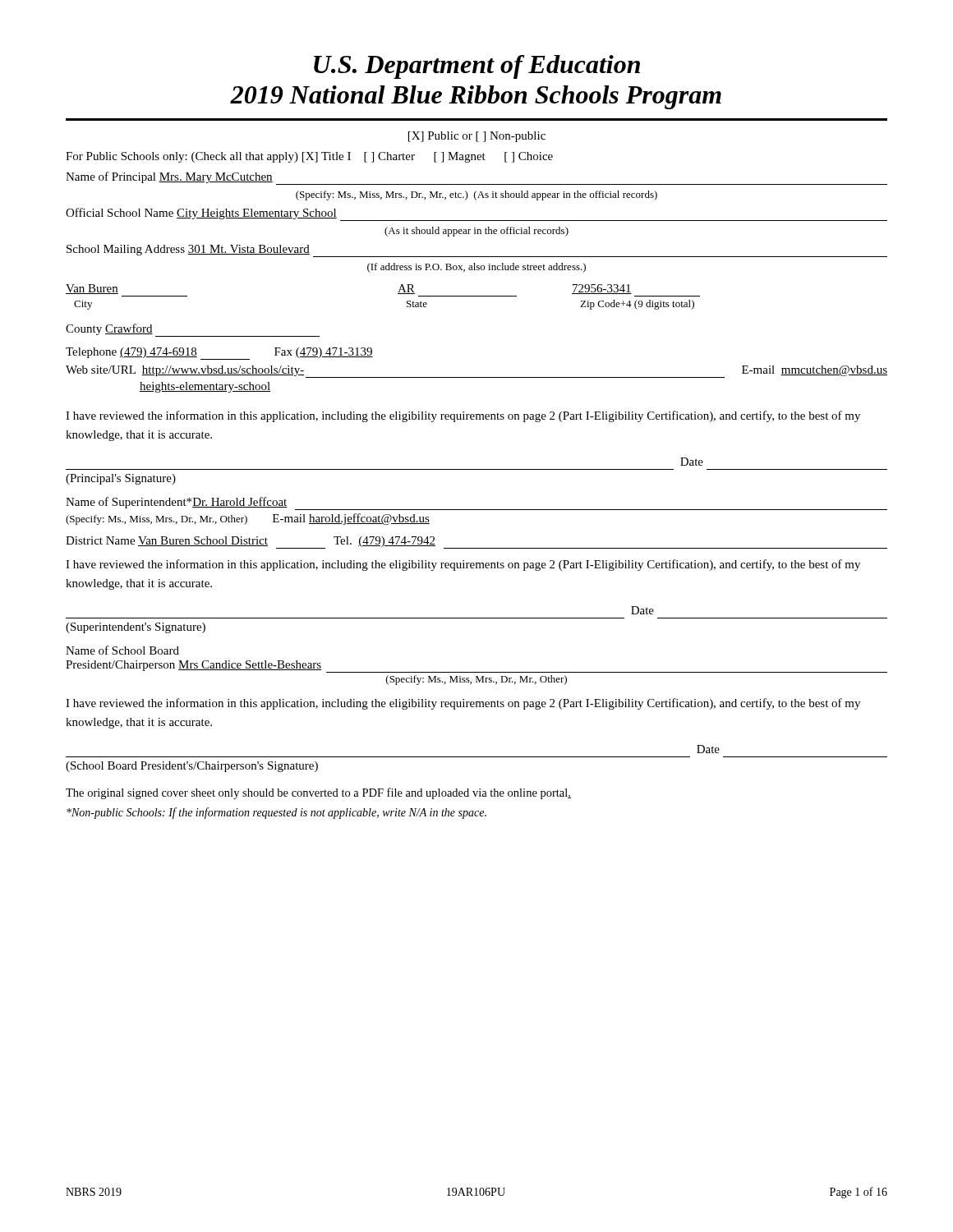
Task: Locate the text "Date (School Board President's/Chairperson's Signature)"
Action: 476,758
